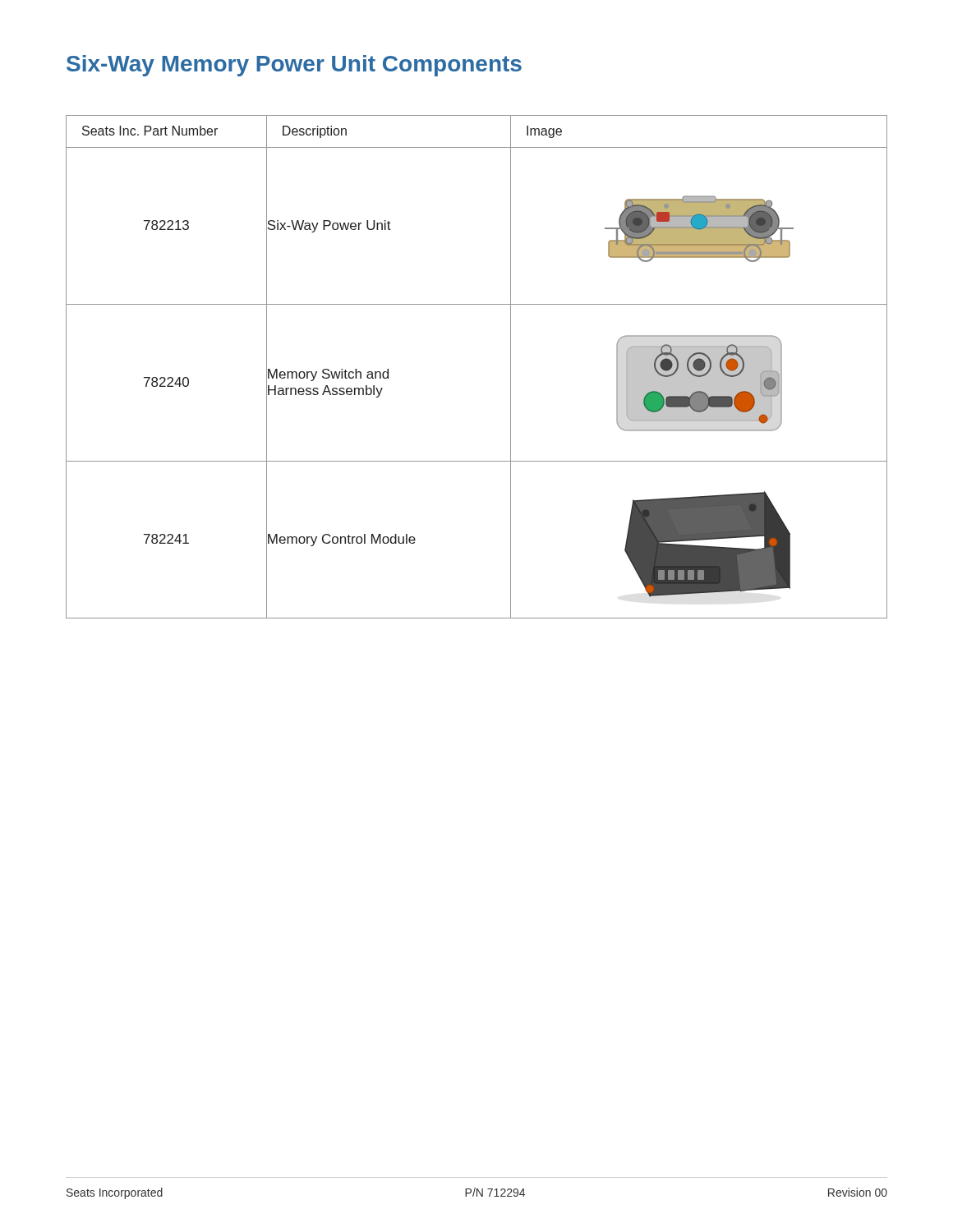
Task: Find a table
Action: click(476, 367)
